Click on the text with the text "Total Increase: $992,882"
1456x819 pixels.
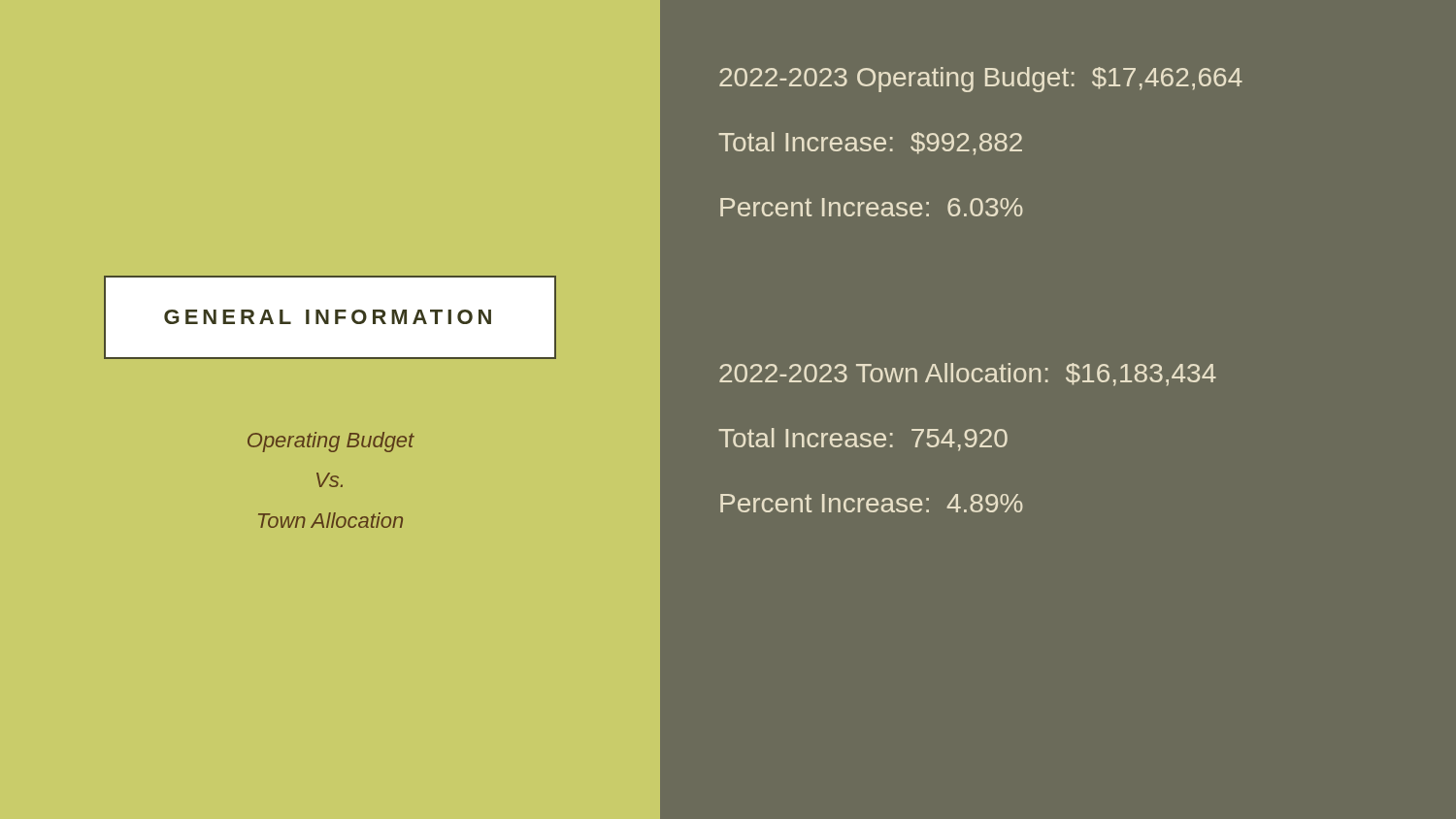(x=871, y=142)
